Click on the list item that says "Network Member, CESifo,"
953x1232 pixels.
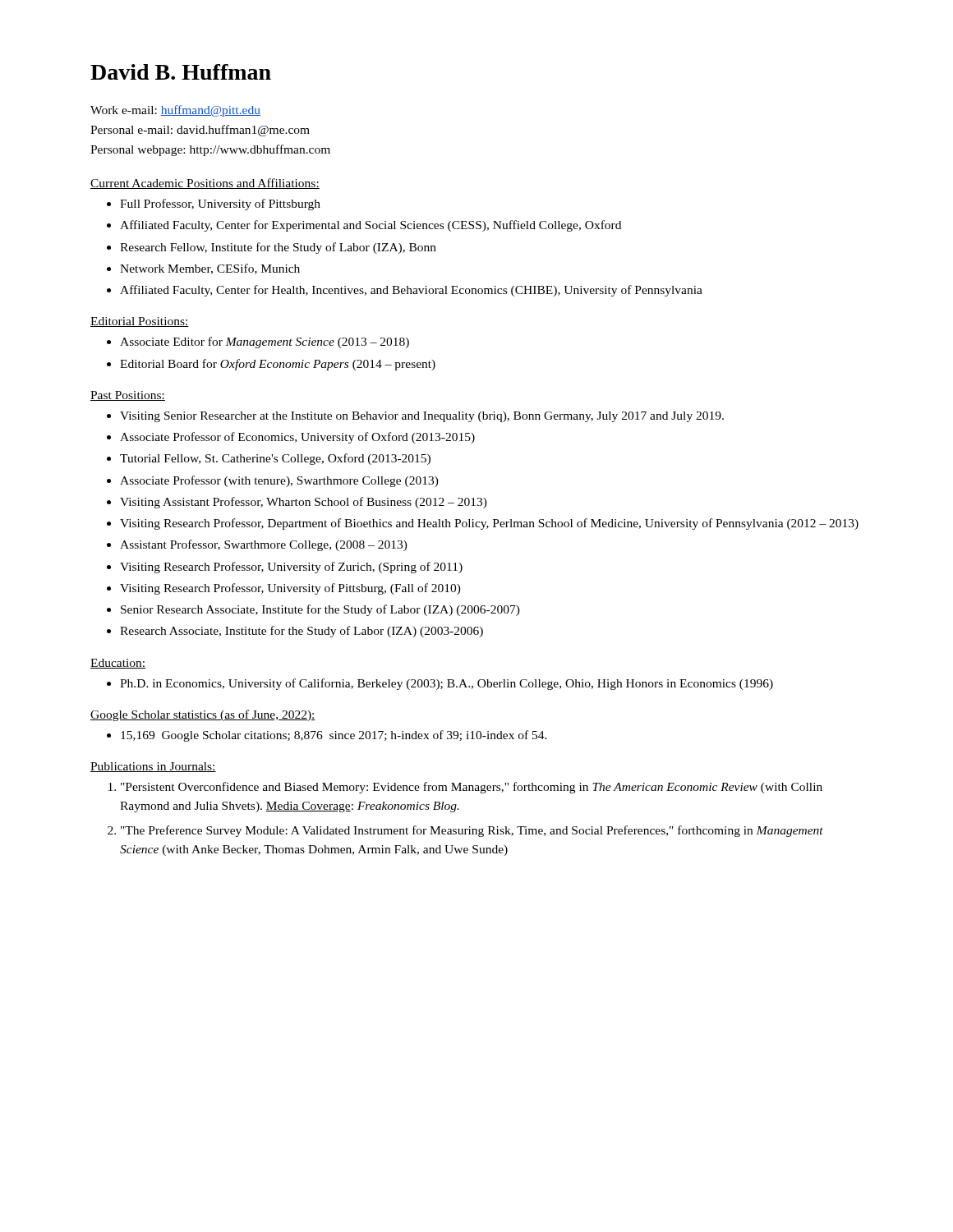[210, 268]
